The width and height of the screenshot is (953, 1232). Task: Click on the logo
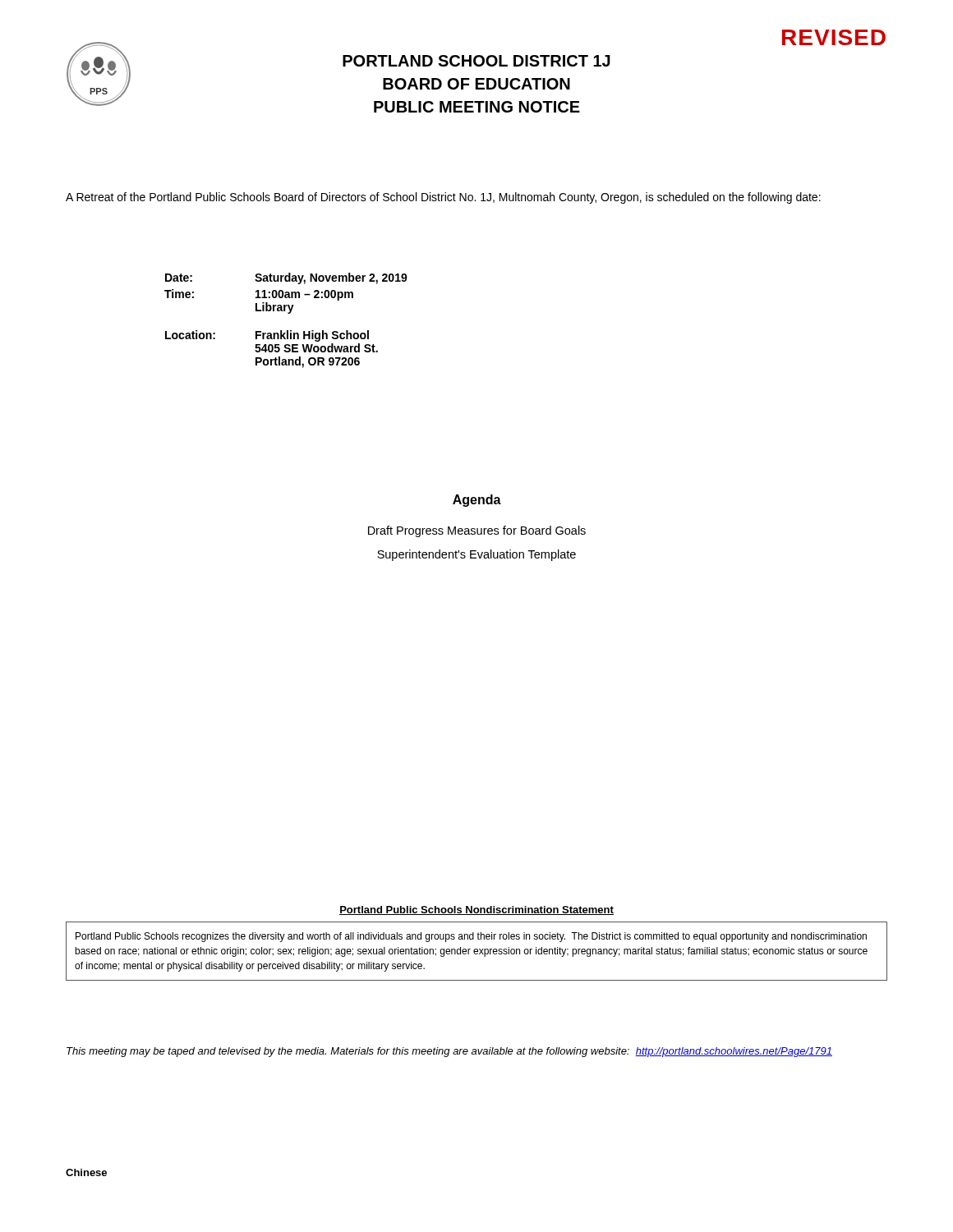click(x=99, y=75)
